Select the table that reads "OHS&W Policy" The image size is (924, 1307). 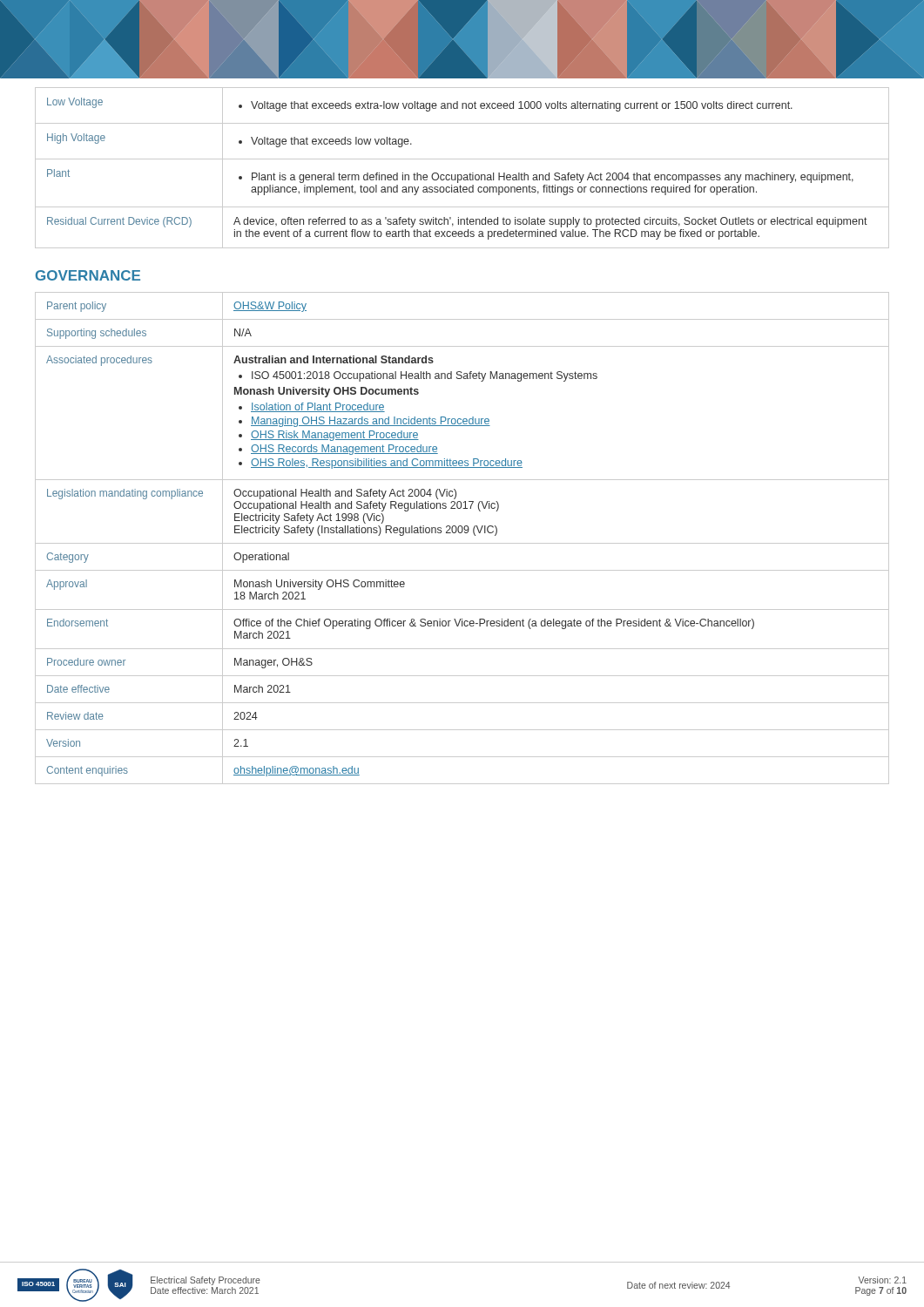click(462, 538)
